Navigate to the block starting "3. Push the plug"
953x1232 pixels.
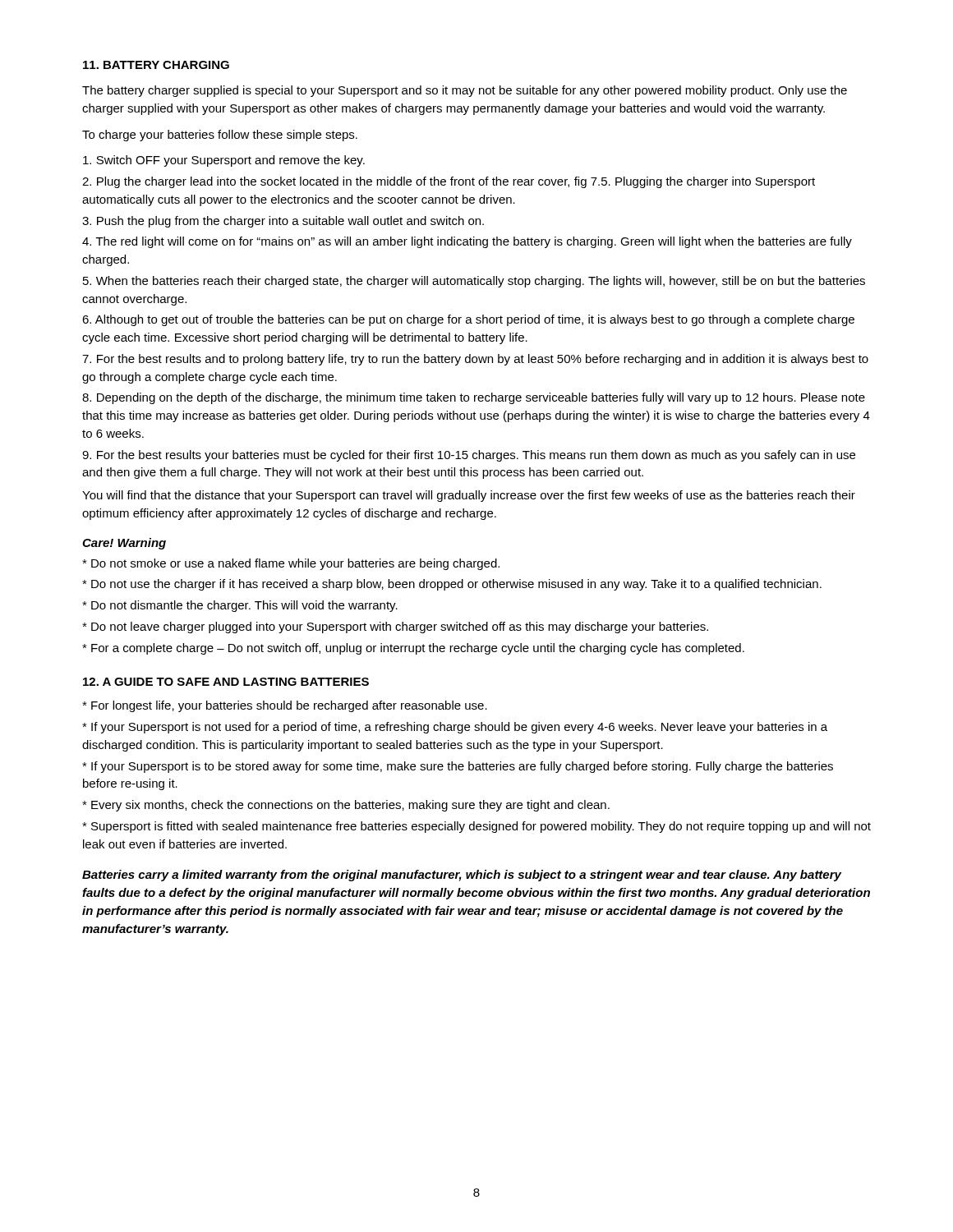[284, 220]
